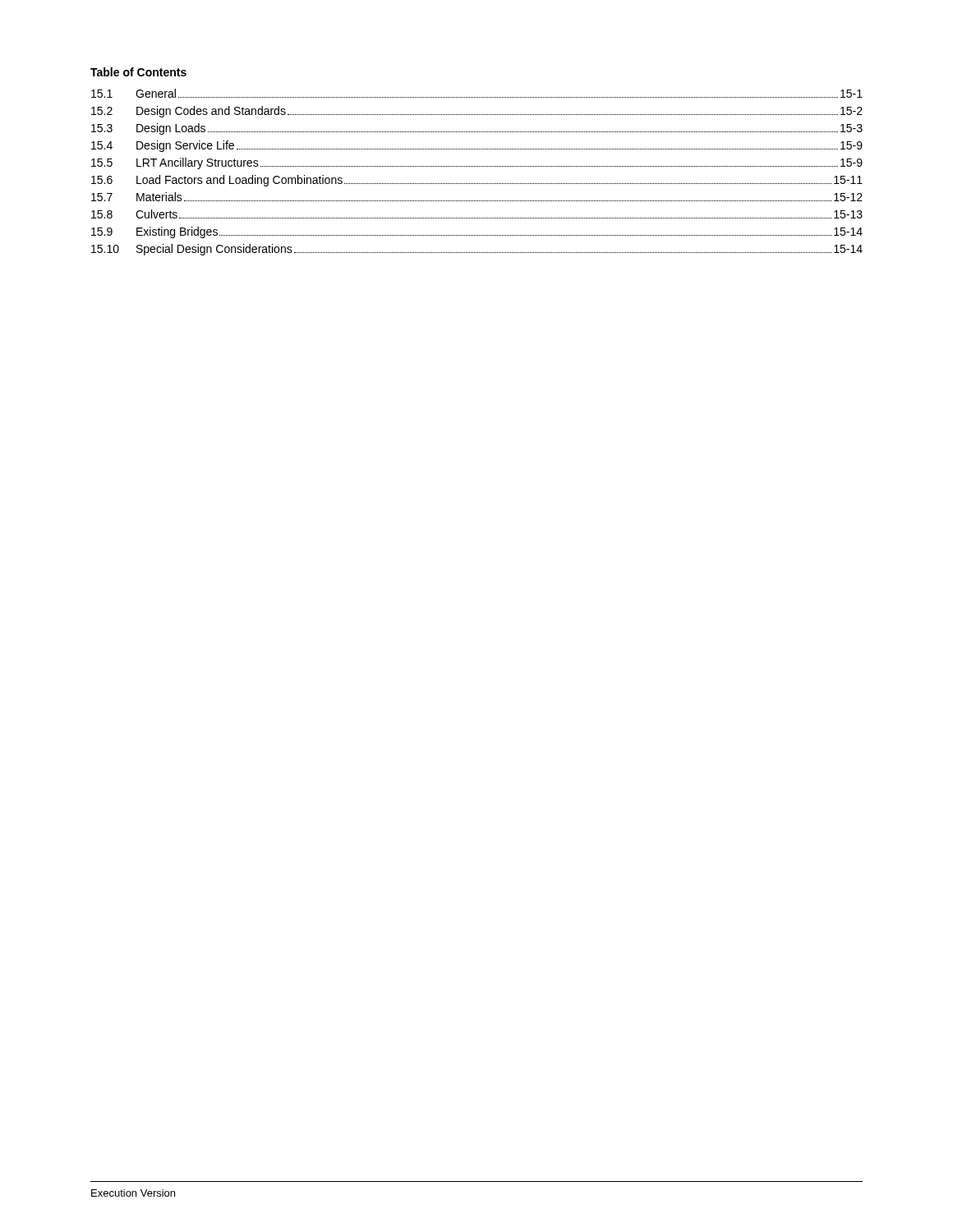Locate the region starting "15.10 Special Design Considerations"

coord(476,249)
